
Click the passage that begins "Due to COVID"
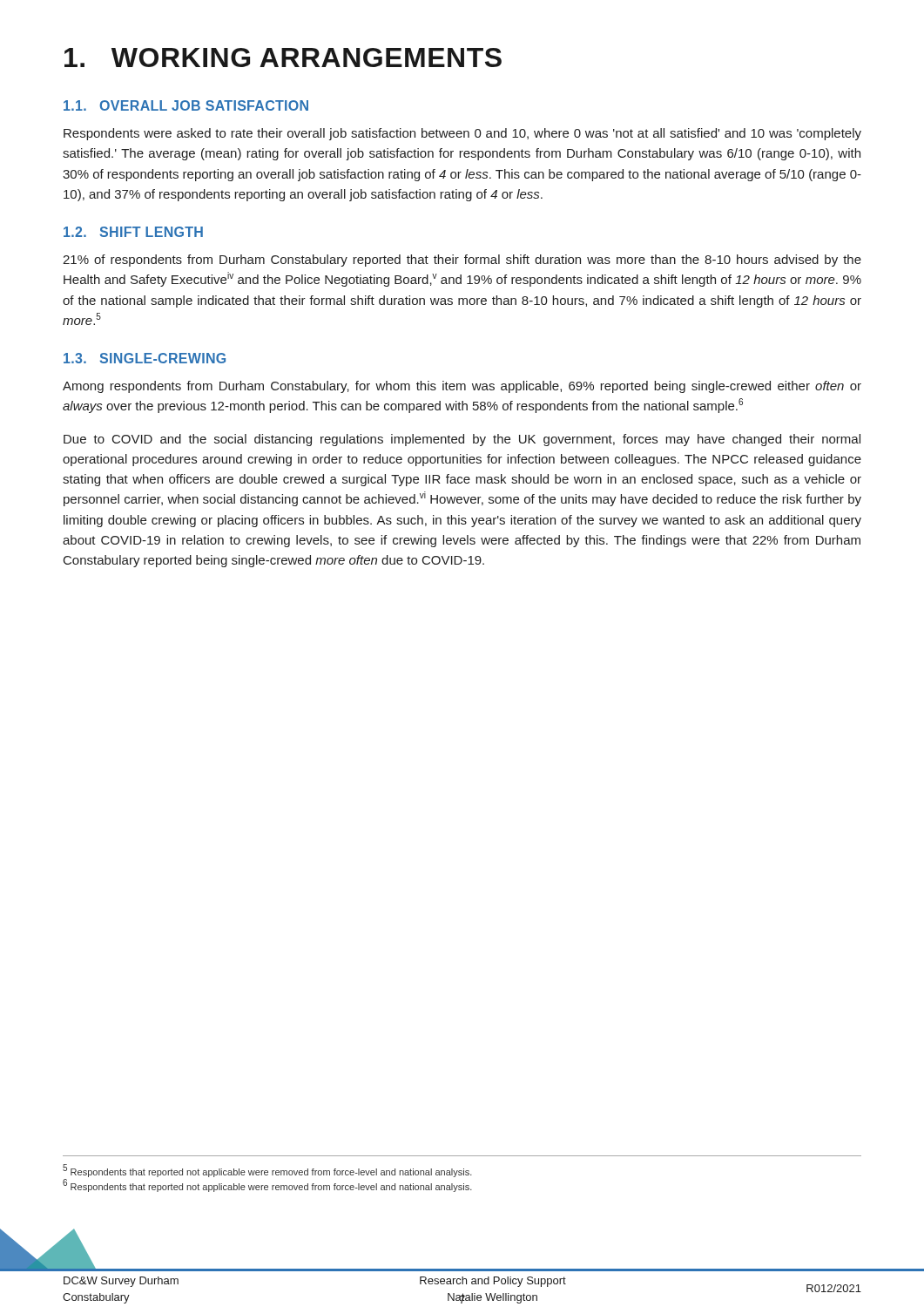click(462, 499)
